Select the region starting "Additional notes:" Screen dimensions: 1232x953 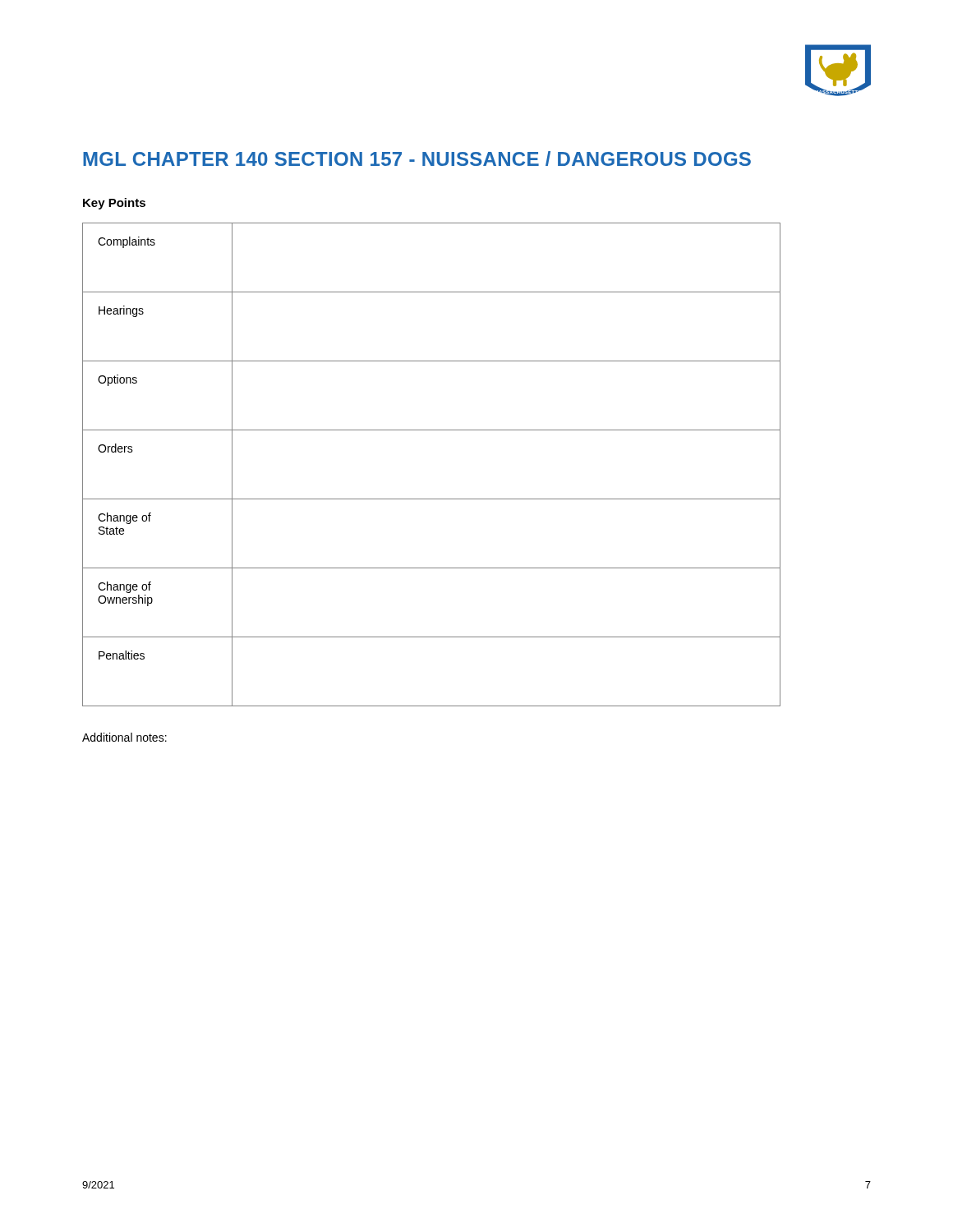(125, 738)
